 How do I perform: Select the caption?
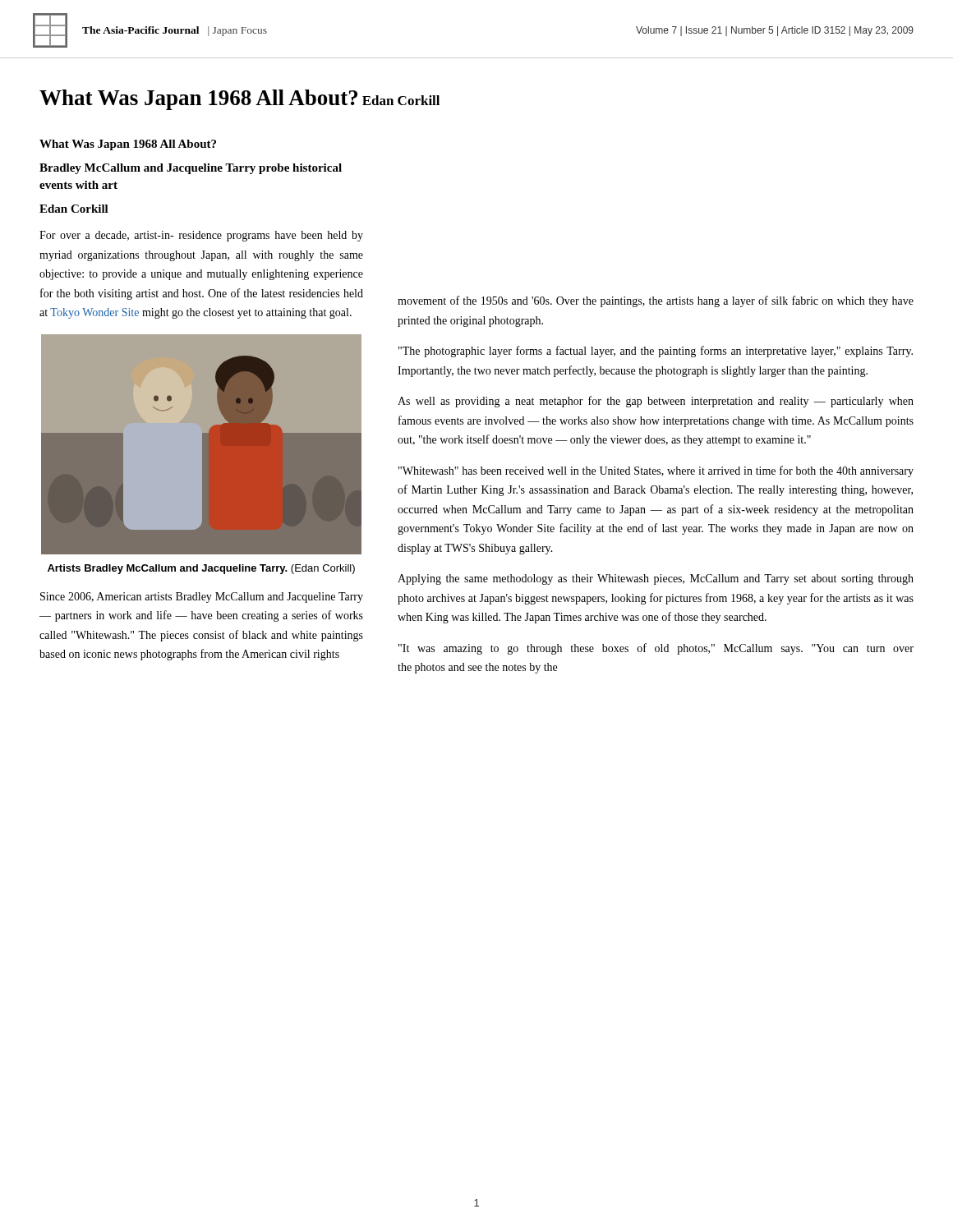(201, 568)
